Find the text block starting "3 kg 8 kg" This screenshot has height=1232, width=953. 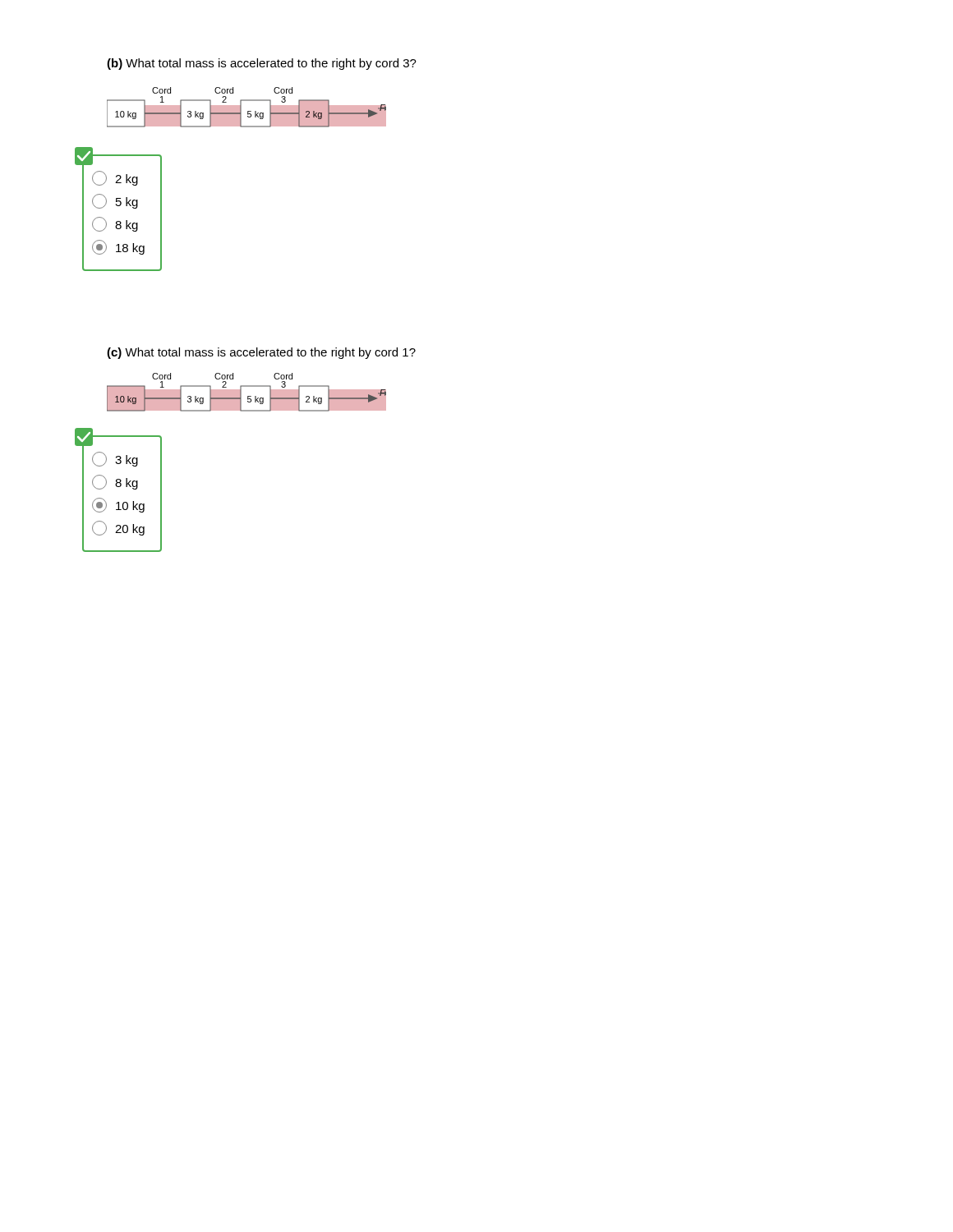pyautogui.click(x=122, y=494)
